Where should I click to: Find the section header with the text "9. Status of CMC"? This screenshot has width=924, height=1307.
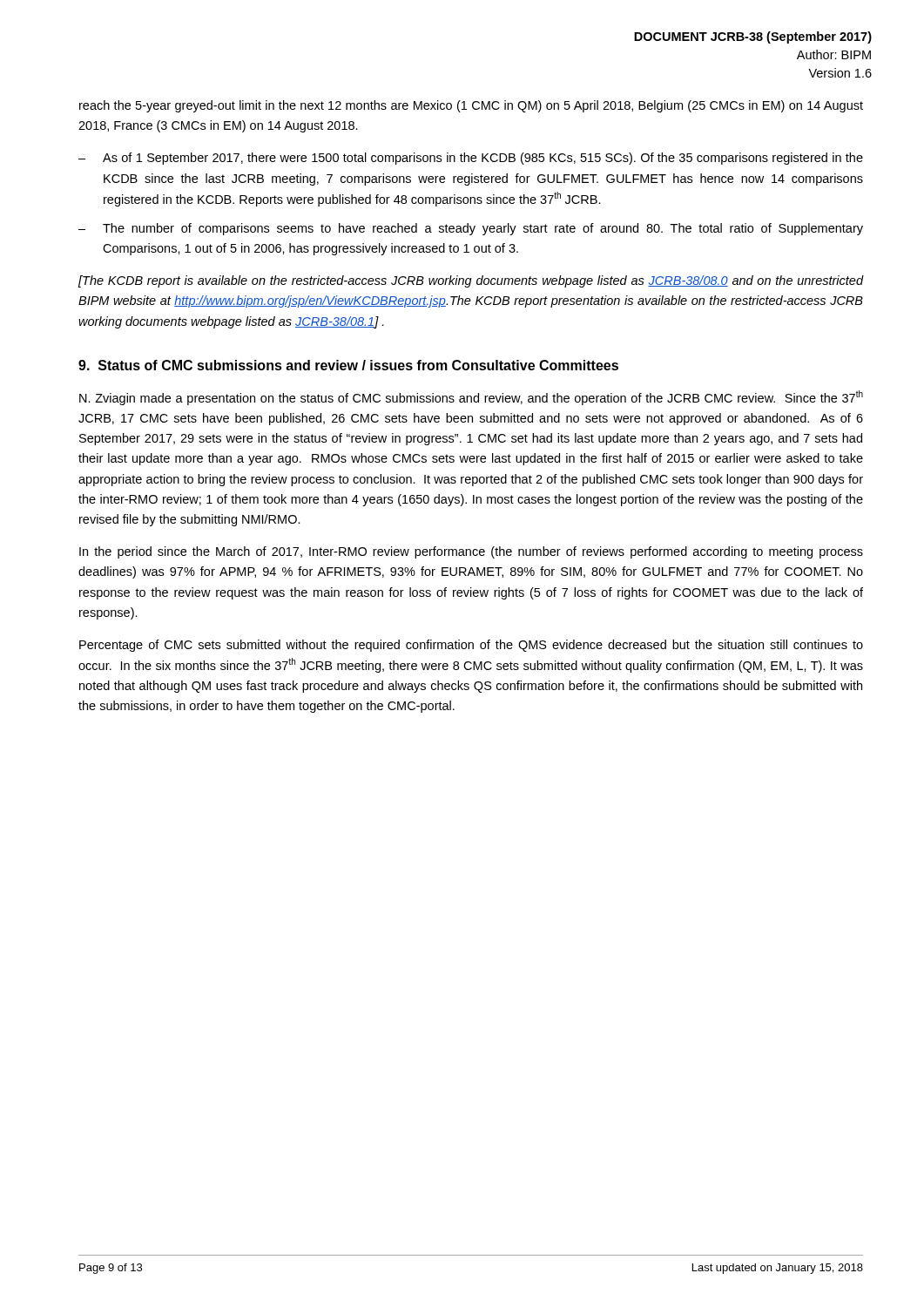coord(471,366)
